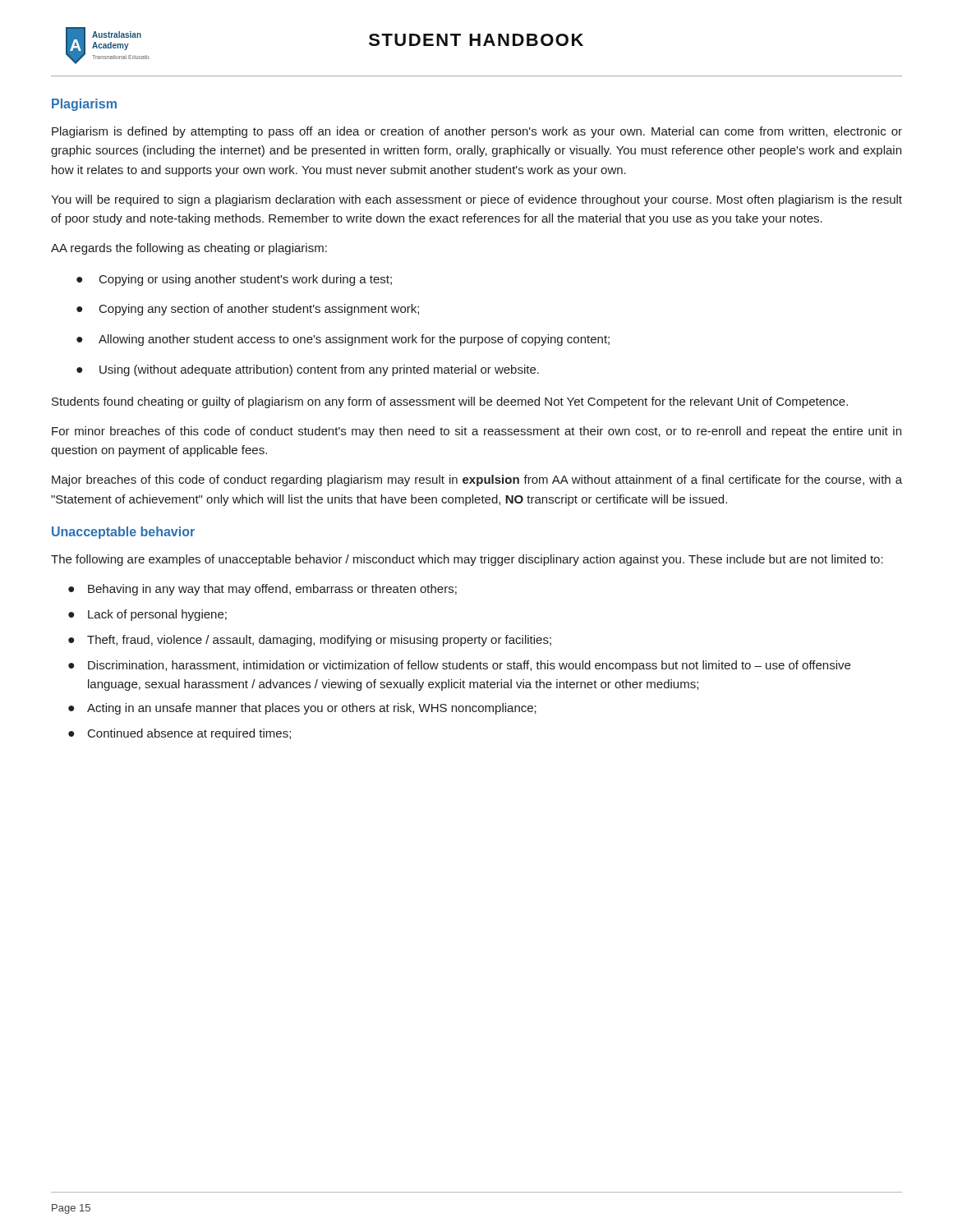953x1232 pixels.
Task: Find the list item that reads "● Lack of personal hygiene;"
Action: [x=147, y=615]
